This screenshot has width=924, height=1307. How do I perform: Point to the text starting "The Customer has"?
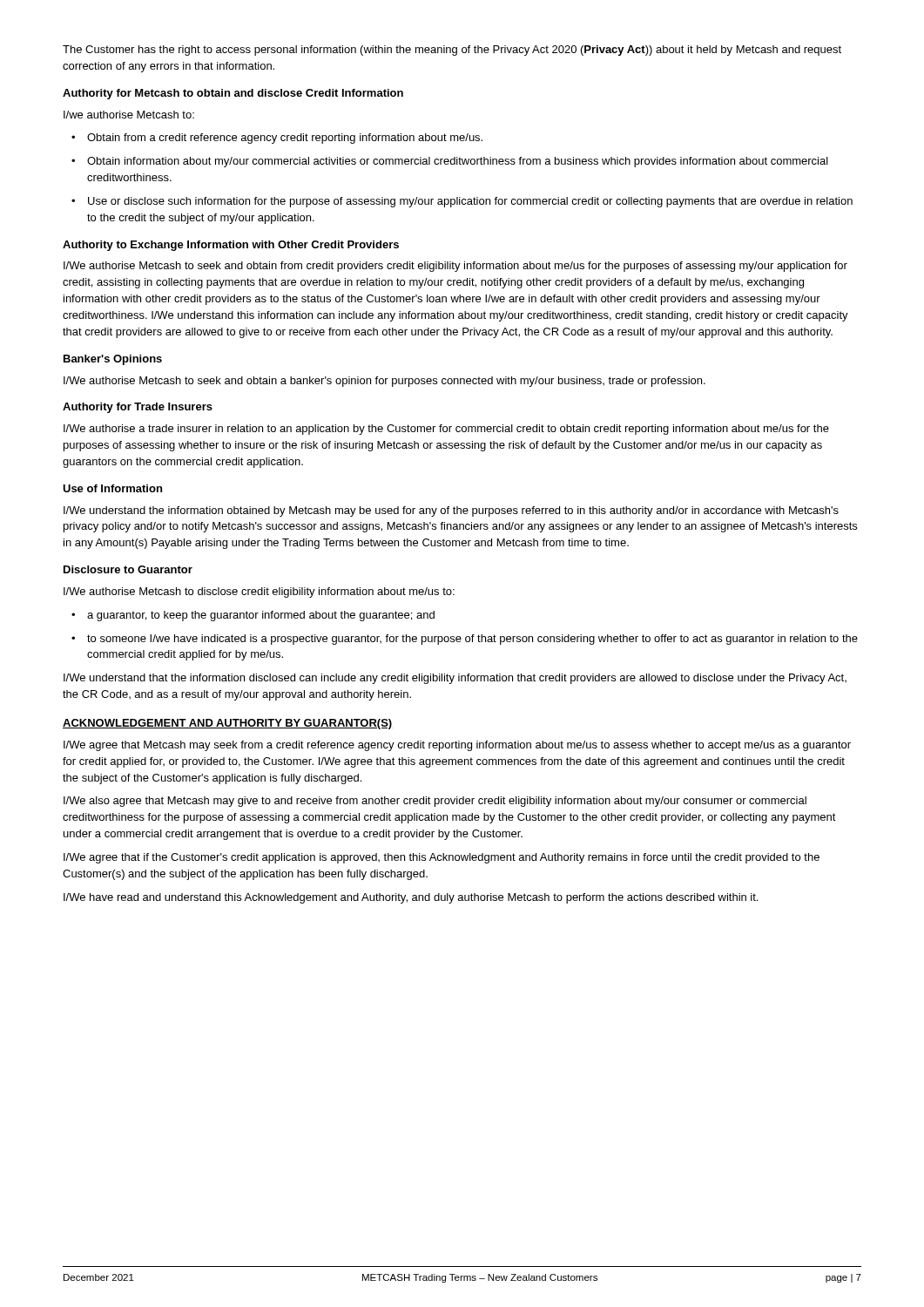tap(462, 58)
